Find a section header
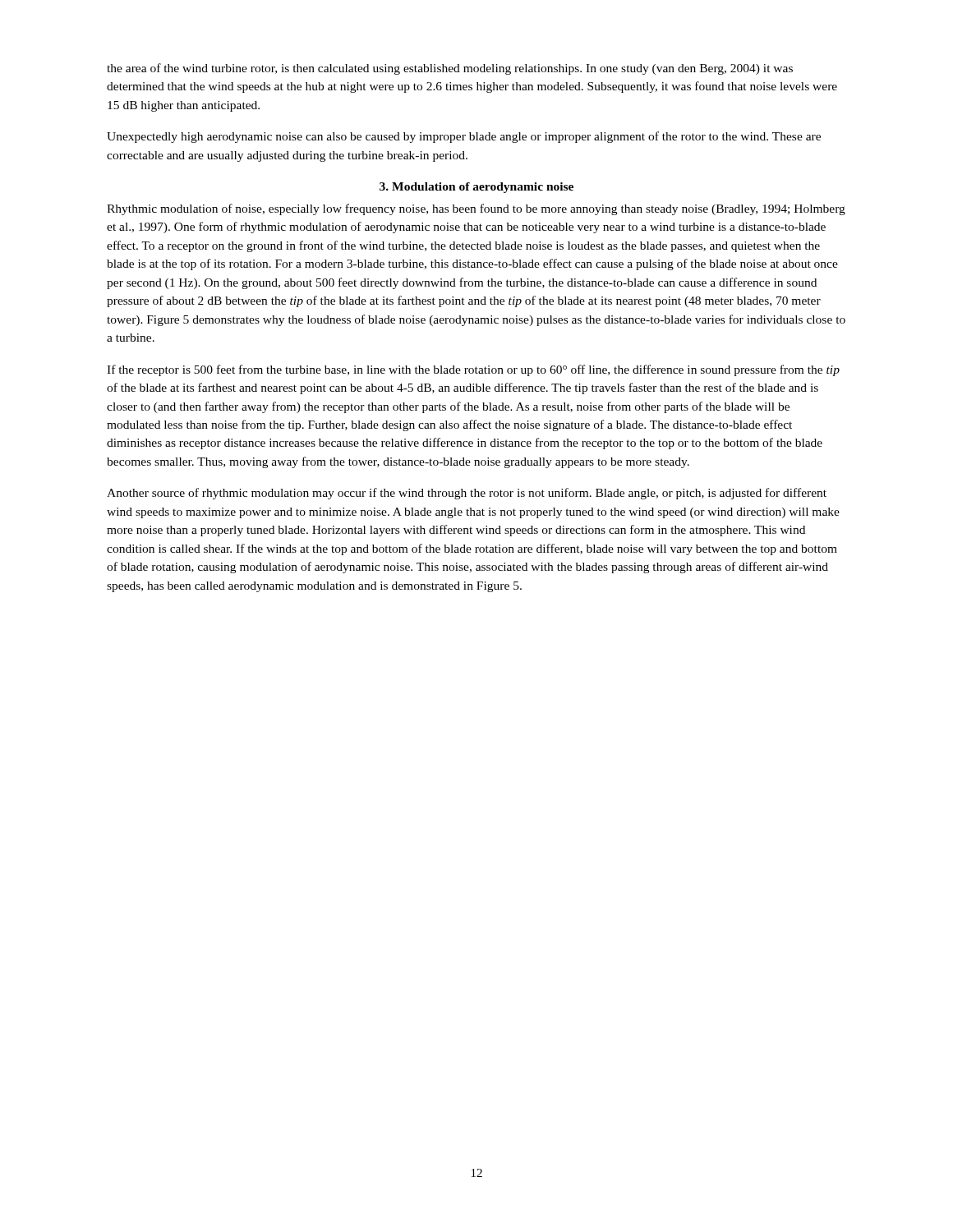 coord(476,186)
